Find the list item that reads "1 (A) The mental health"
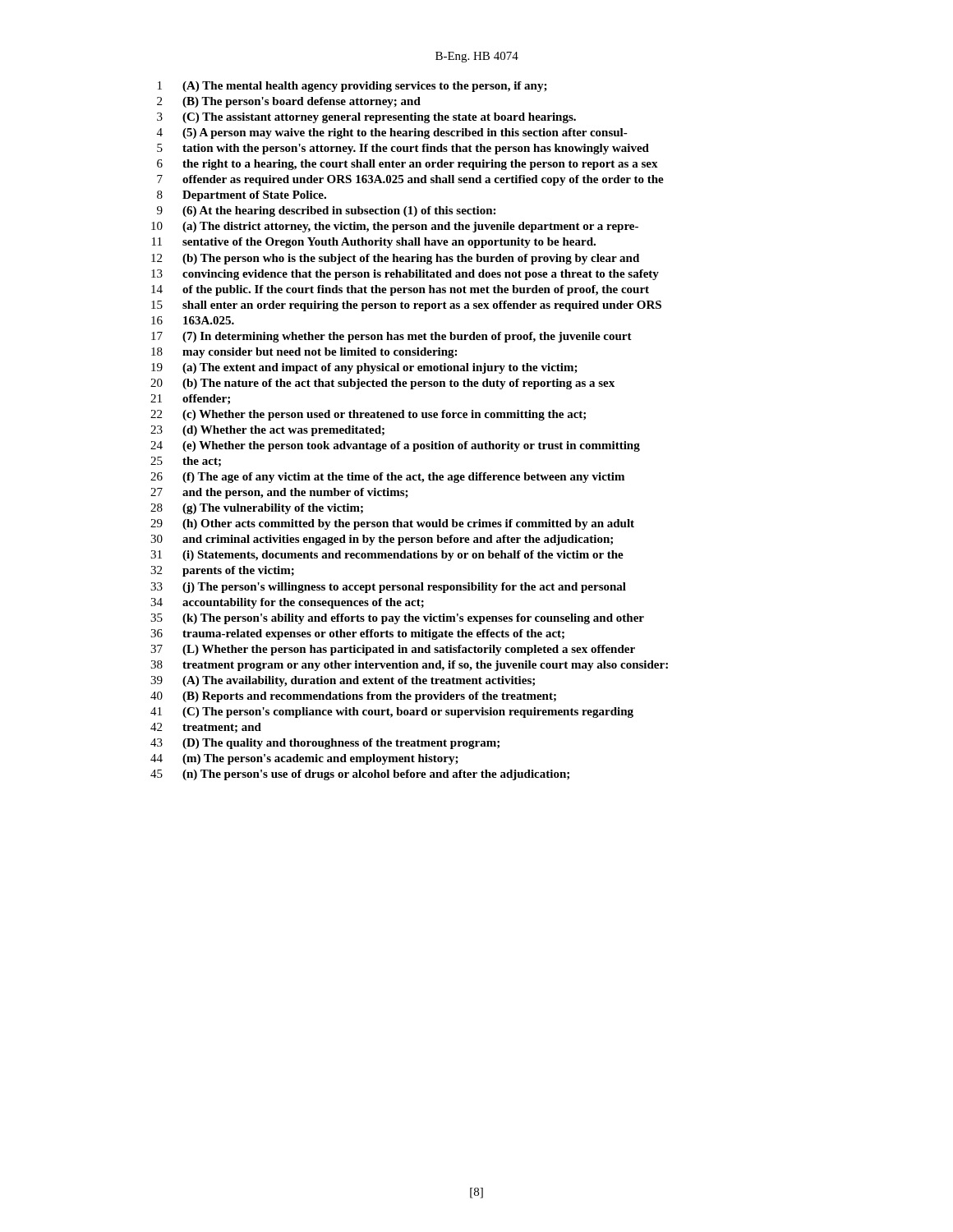 pyautogui.click(x=476, y=86)
